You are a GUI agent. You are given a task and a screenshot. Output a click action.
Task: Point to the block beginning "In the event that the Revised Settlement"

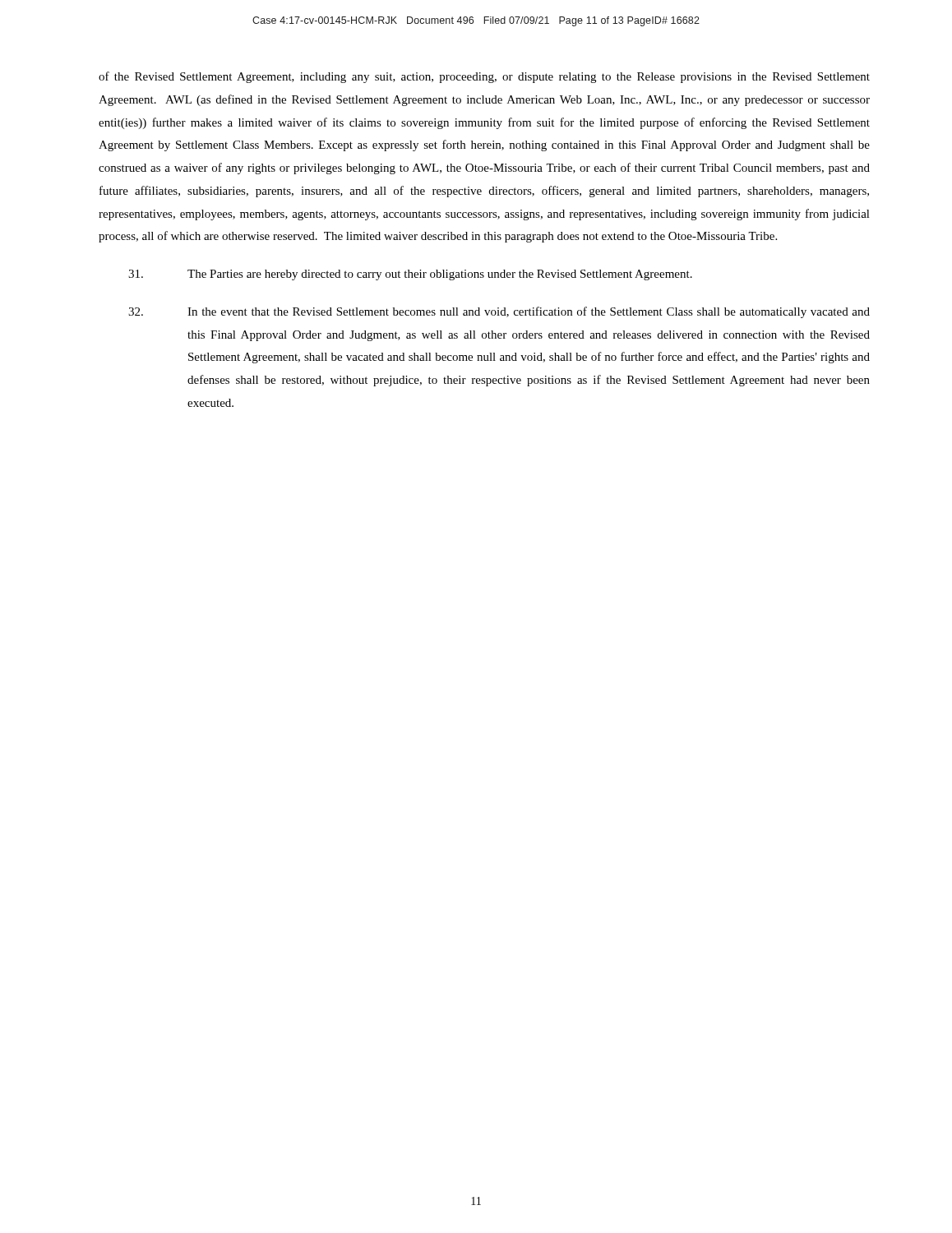pos(484,358)
